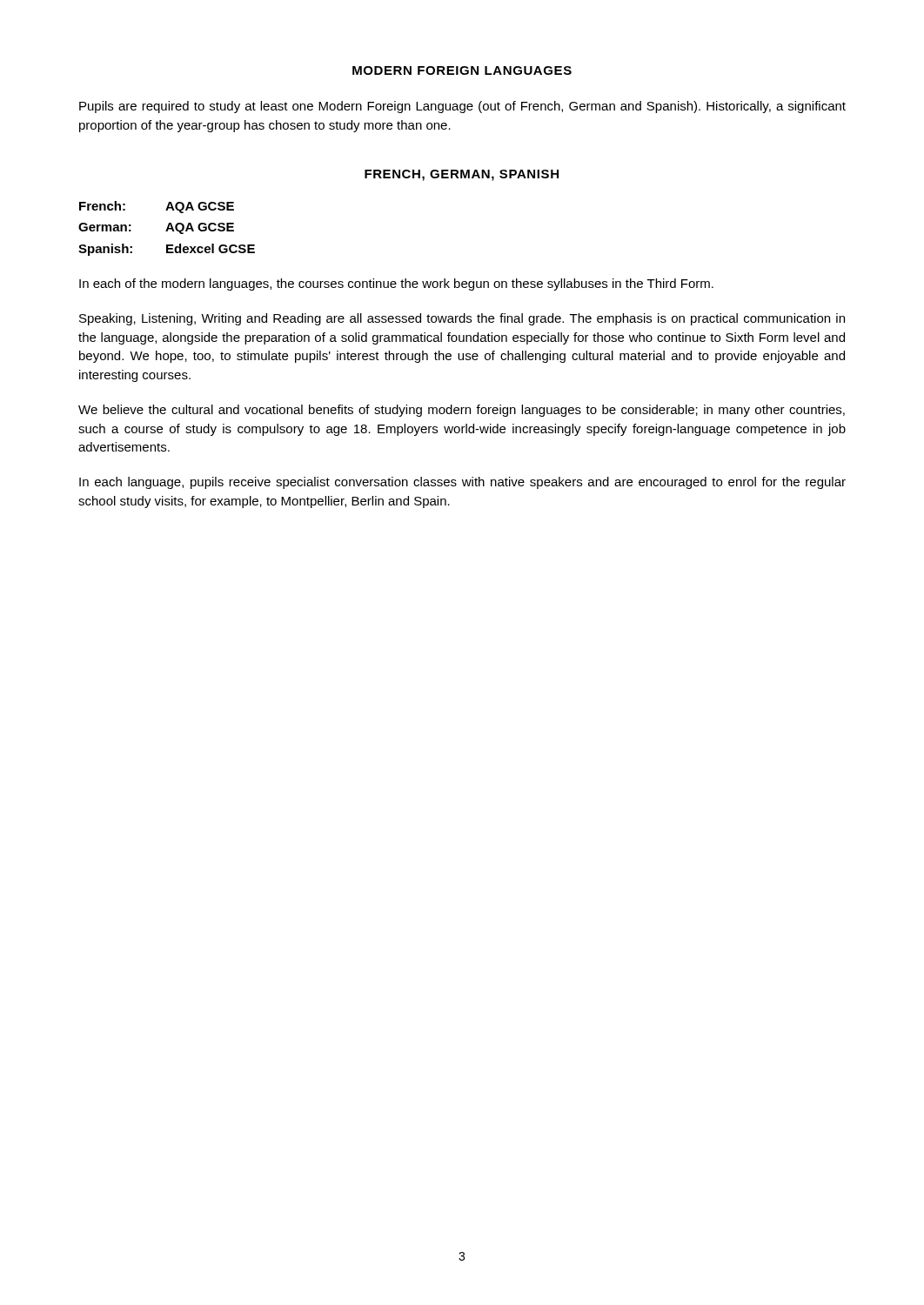This screenshot has height=1305, width=924.
Task: Find "MODERN FOREIGN LANGUAGES" on this page
Action: pyautogui.click(x=462, y=70)
